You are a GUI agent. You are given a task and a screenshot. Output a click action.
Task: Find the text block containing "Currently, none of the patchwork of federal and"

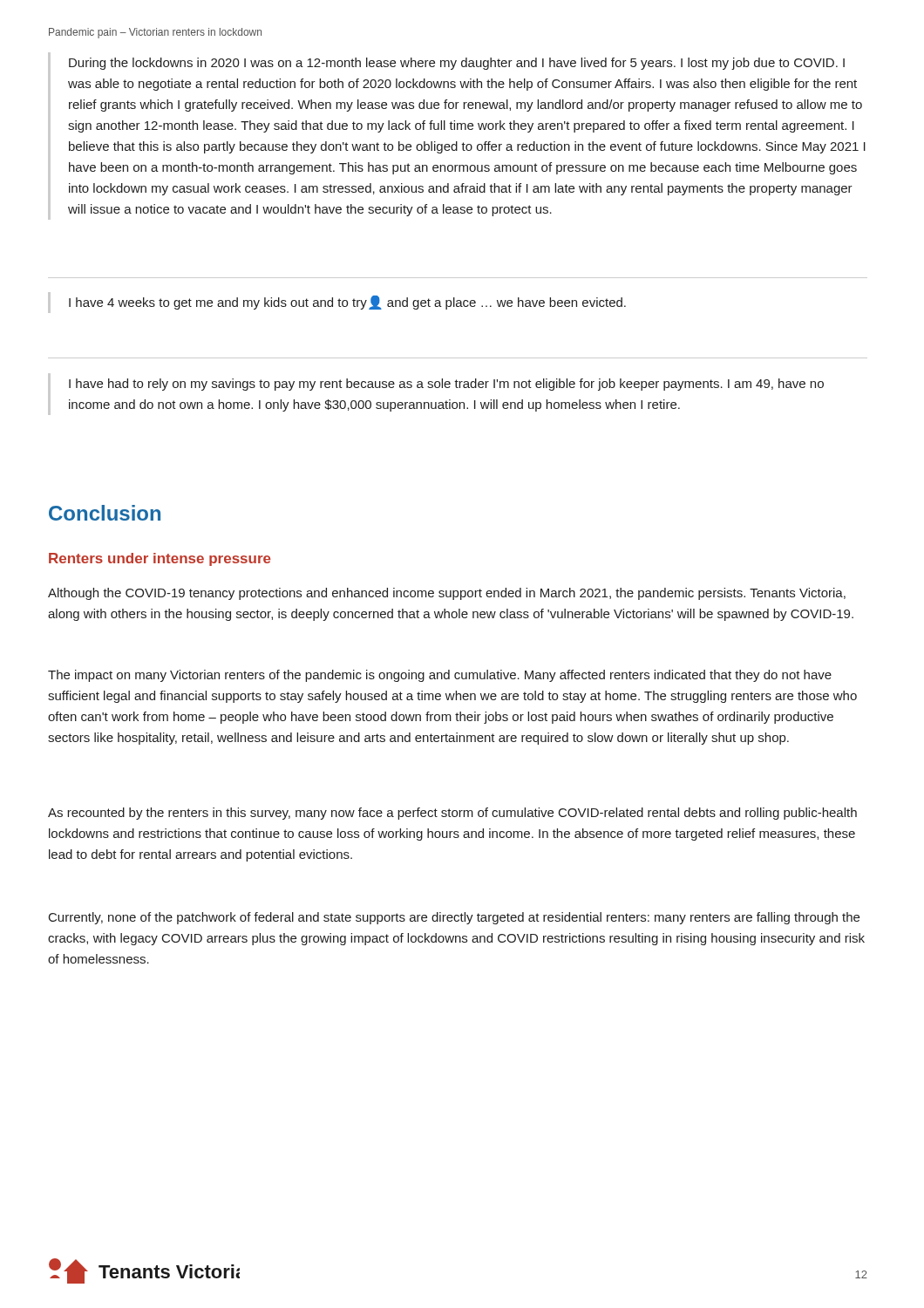456,938
